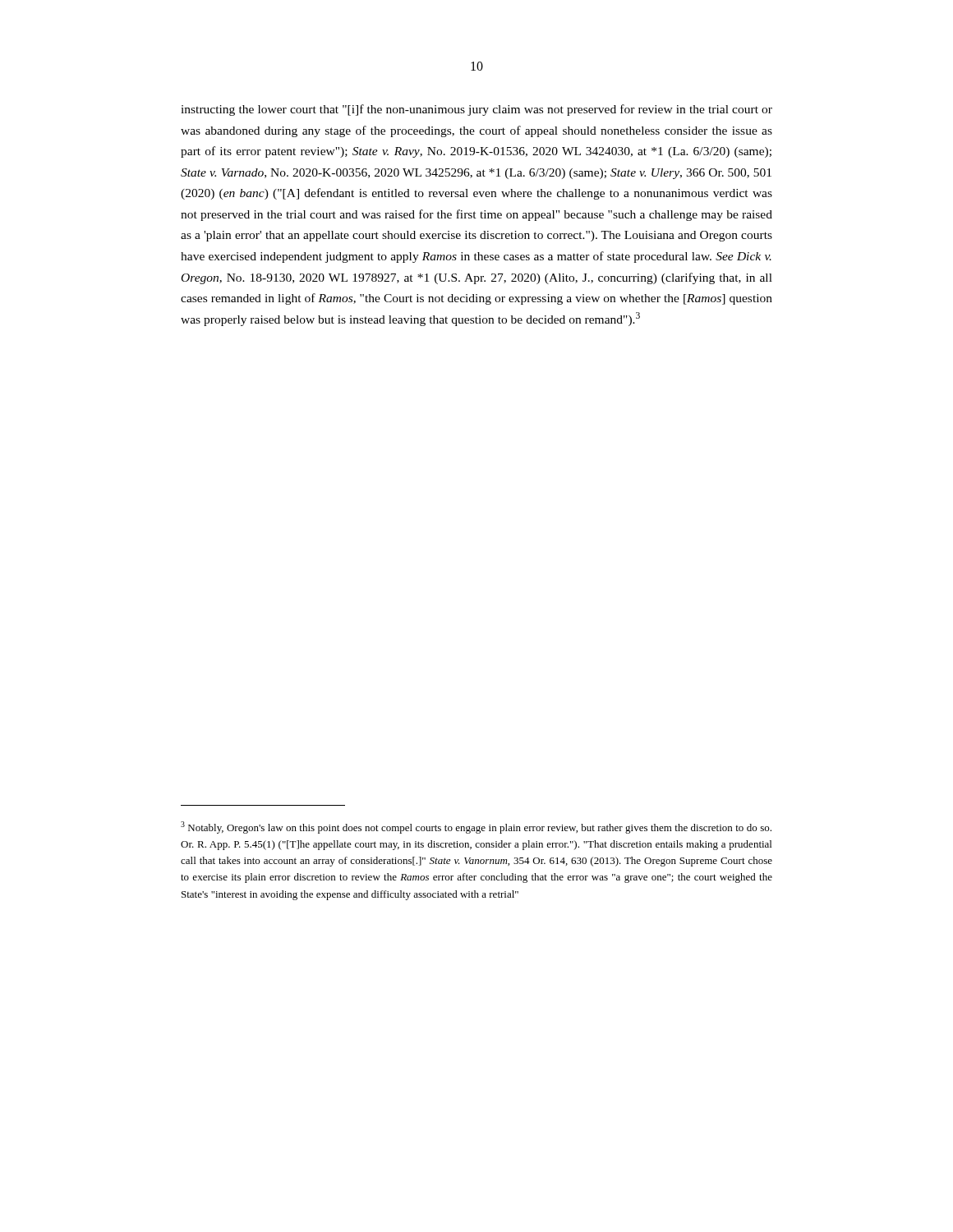Navigate to the text block starting "instructing the lower court that"

click(476, 214)
